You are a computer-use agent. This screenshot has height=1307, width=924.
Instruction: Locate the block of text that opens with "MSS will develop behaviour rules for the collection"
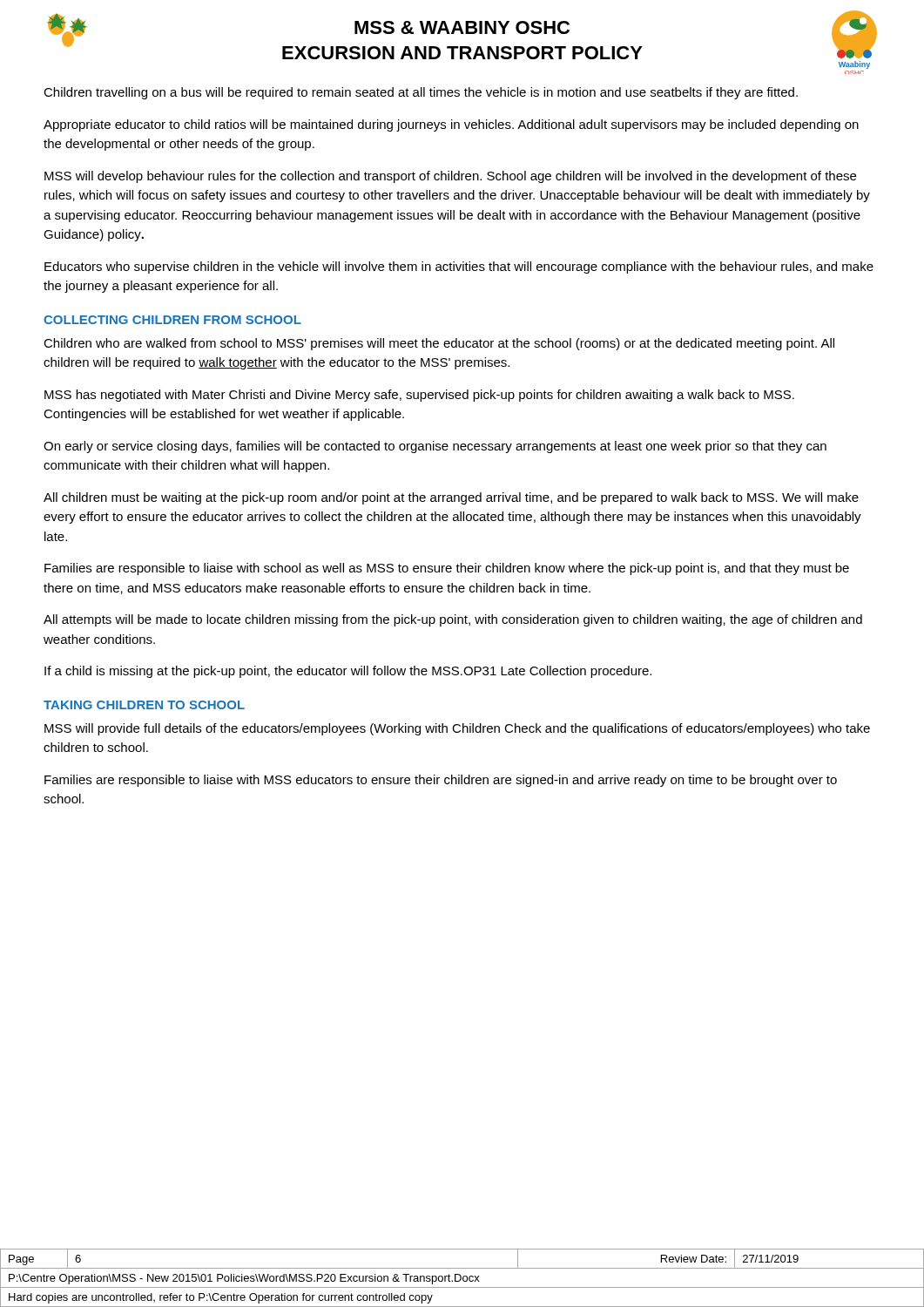(457, 205)
